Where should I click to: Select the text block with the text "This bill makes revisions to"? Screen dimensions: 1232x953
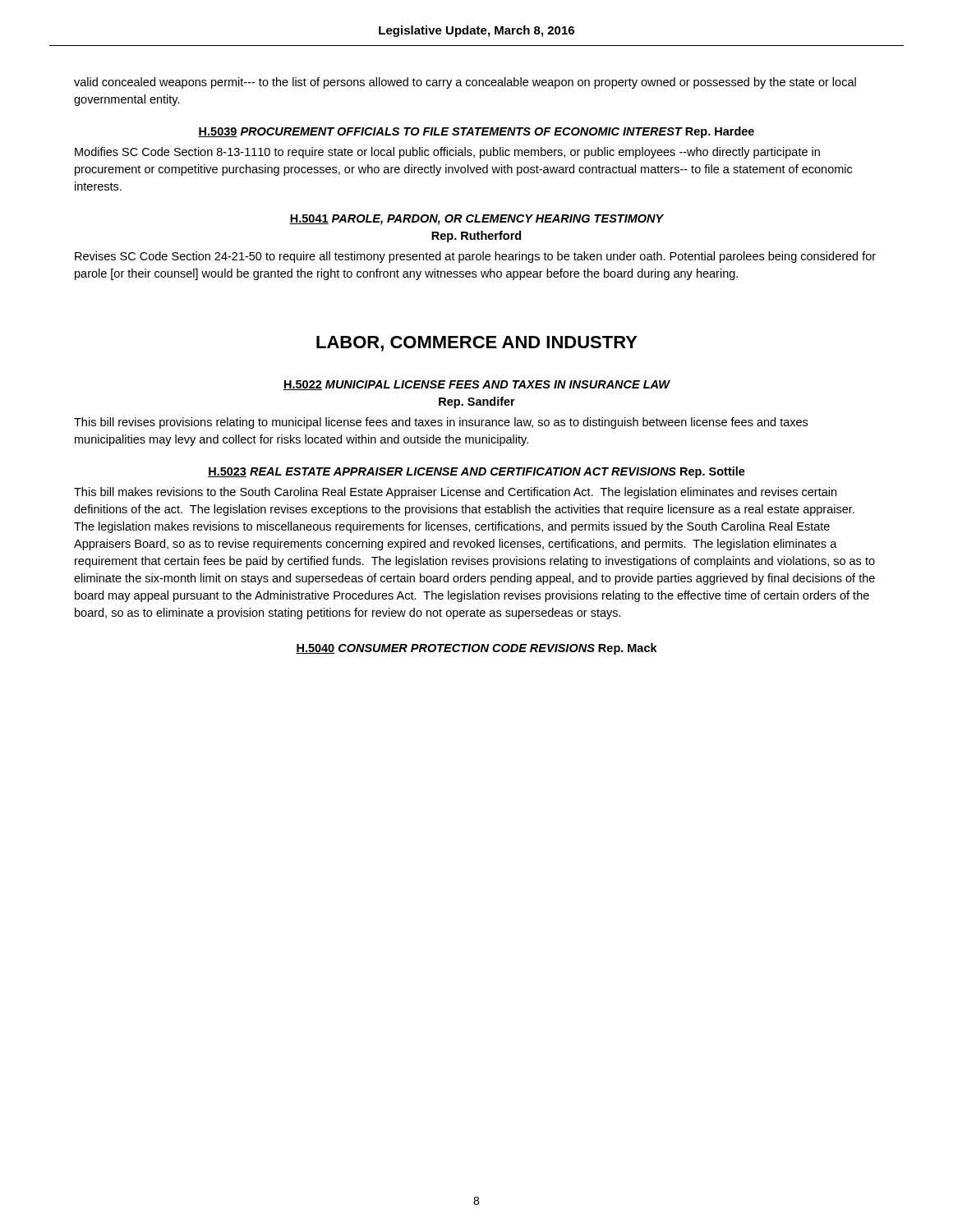pyautogui.click(x=475, y=553)
